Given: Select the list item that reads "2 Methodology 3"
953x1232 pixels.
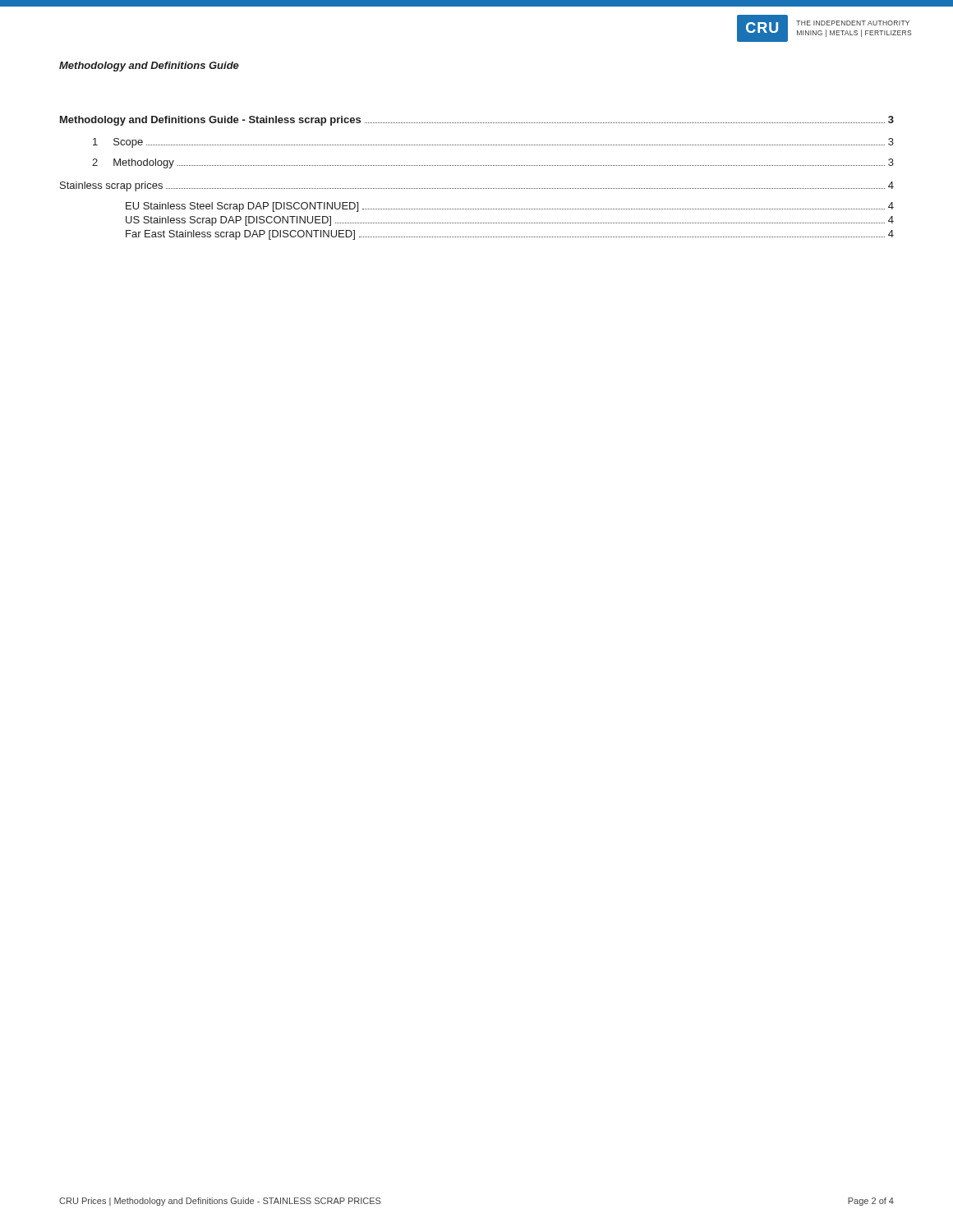Looking at the screenshot, I should coord(476,162).
